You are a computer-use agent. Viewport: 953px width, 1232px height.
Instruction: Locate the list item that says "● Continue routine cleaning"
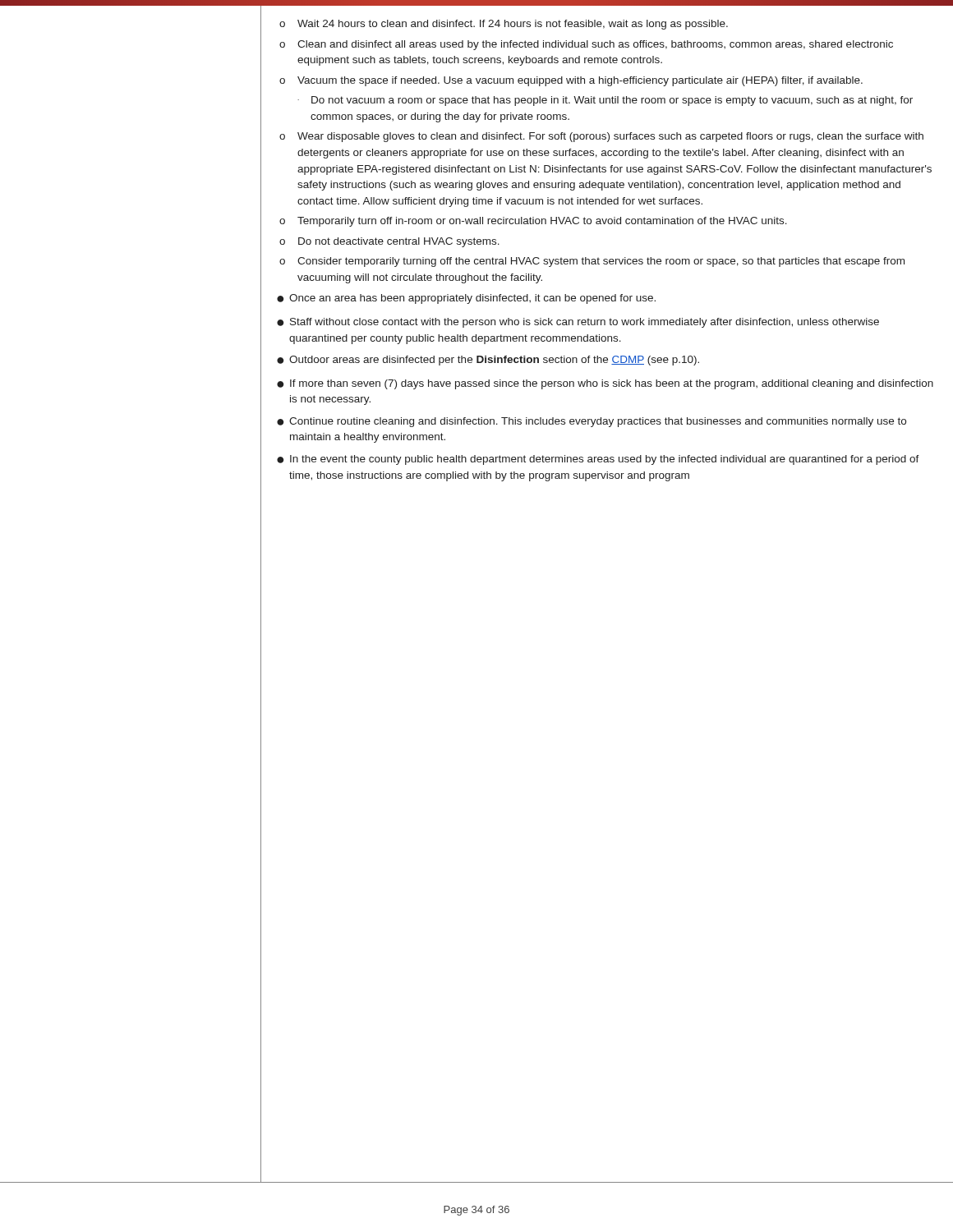pyautogui.click(x=606, y=429)
